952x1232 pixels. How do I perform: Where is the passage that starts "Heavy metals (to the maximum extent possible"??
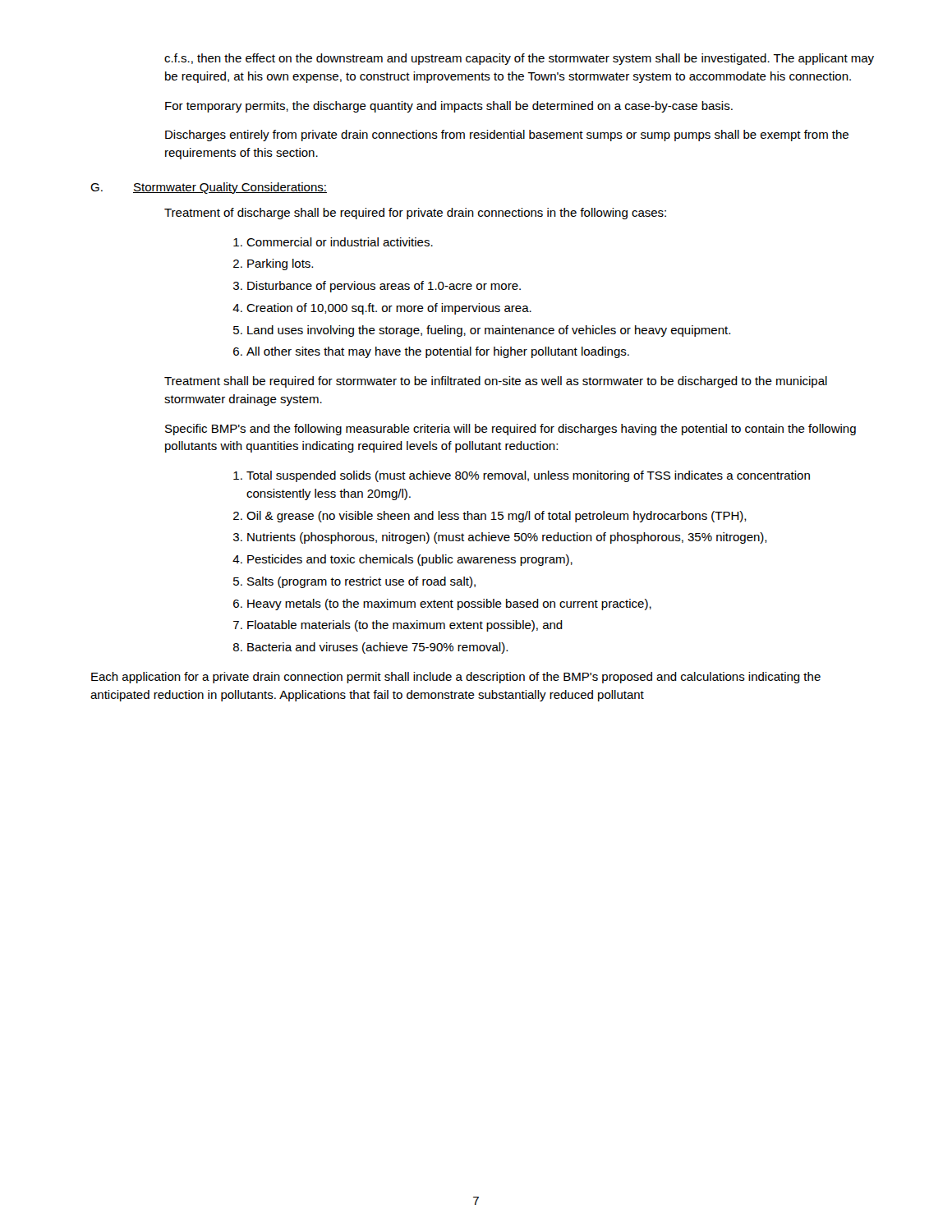(x=562, y=603)
